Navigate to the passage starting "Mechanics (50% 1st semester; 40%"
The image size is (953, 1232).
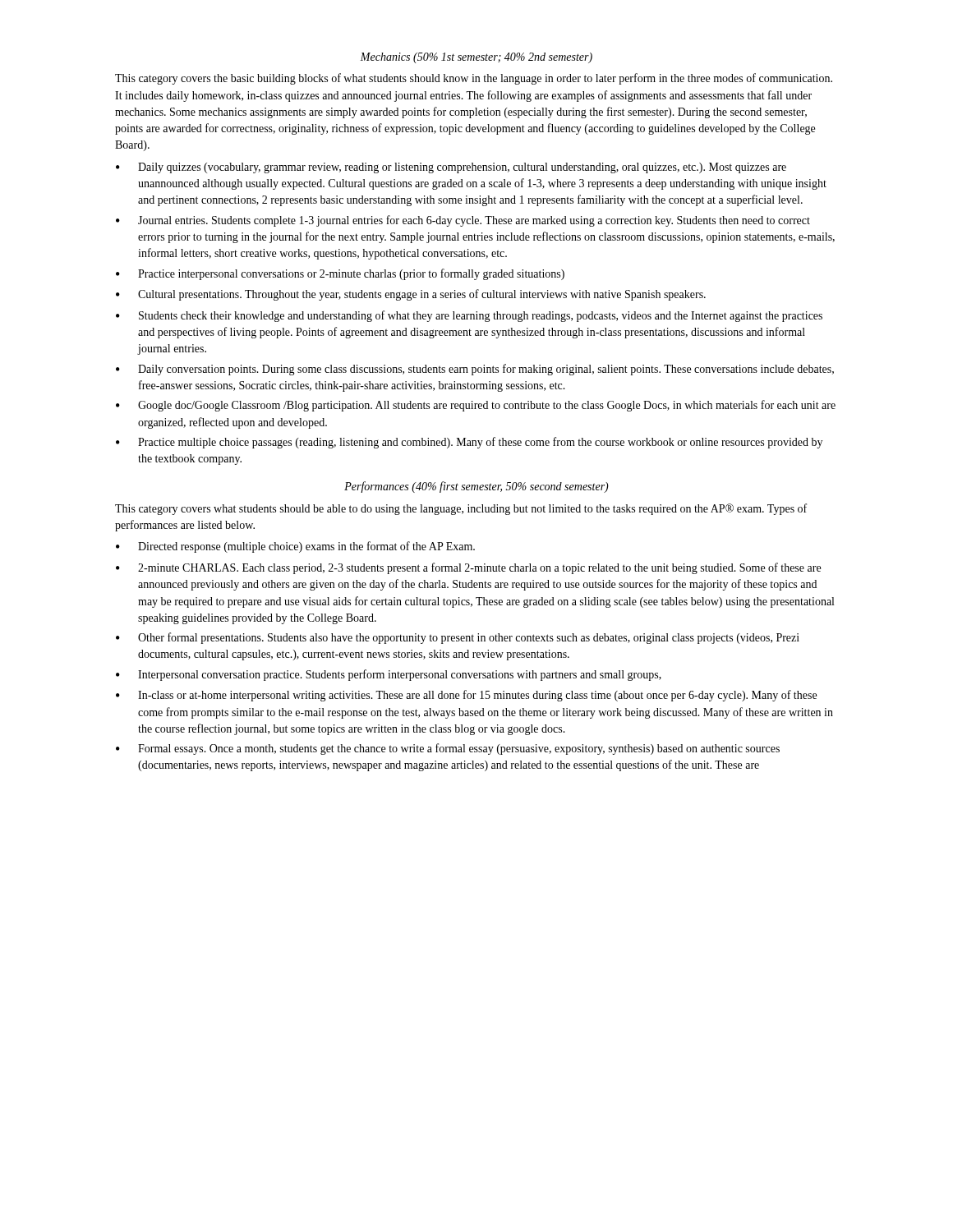[x=476, y=57]
